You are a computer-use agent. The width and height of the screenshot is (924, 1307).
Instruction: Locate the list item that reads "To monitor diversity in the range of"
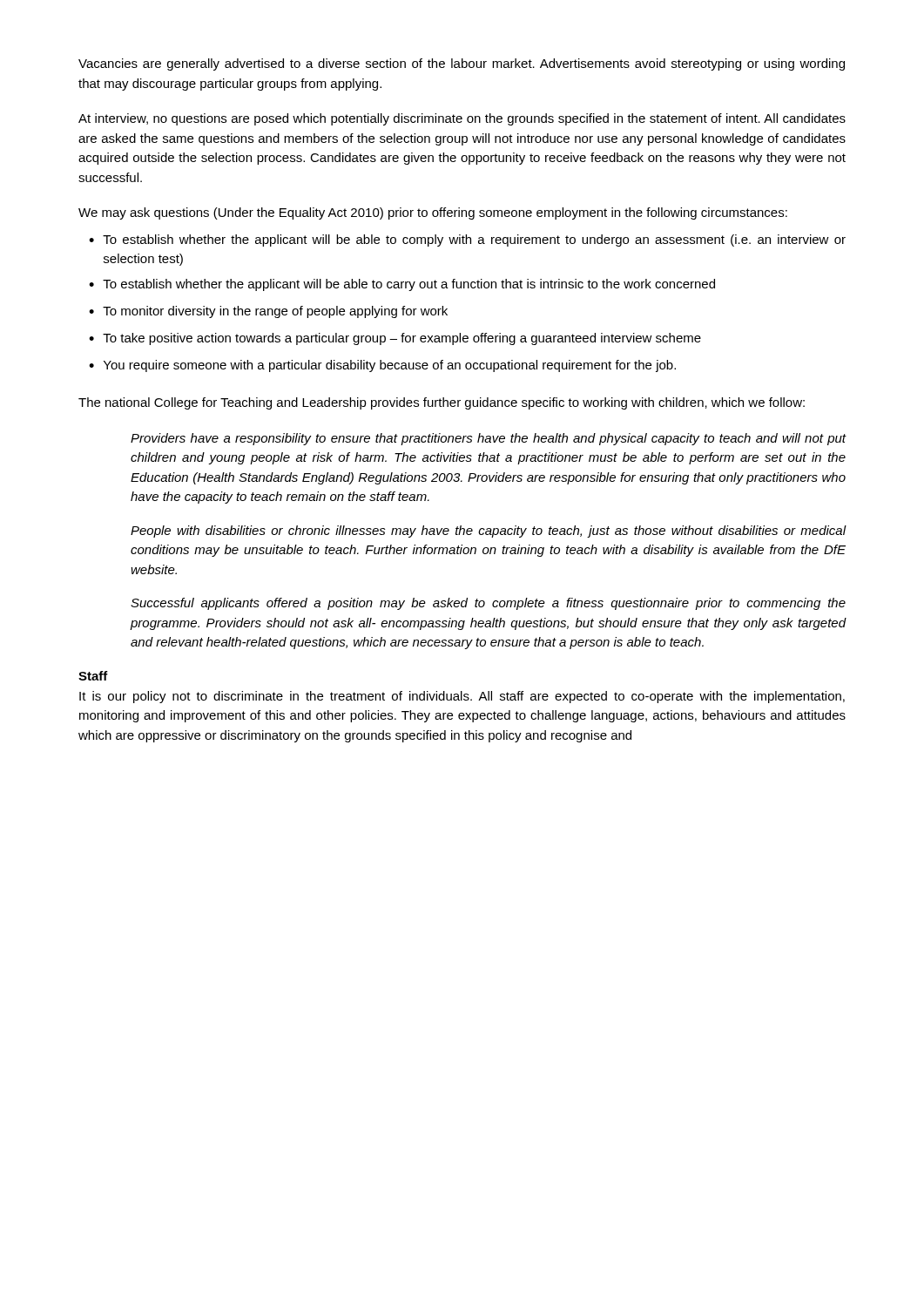(275, 310)
